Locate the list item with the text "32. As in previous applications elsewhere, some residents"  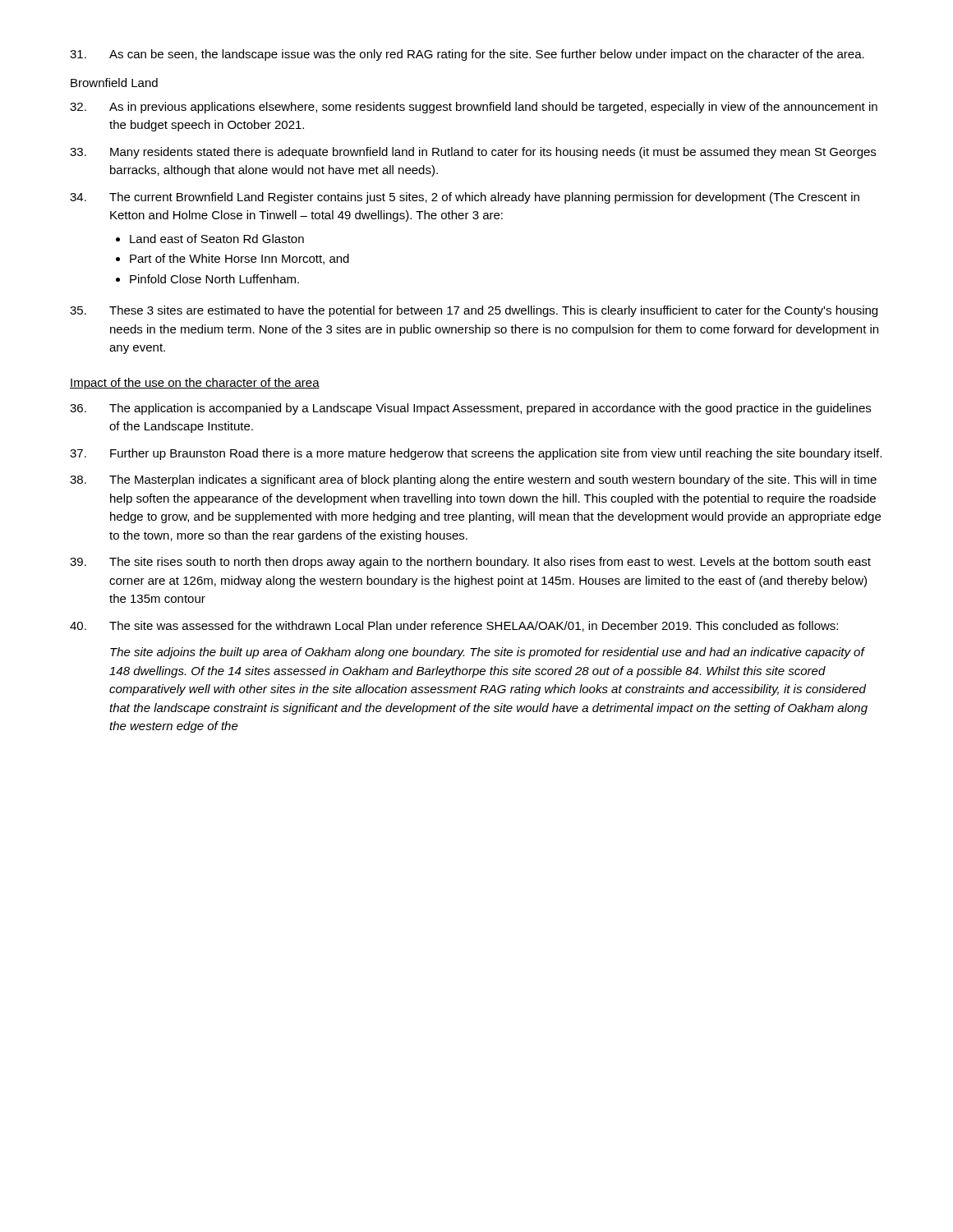click(x=476, y=116)
